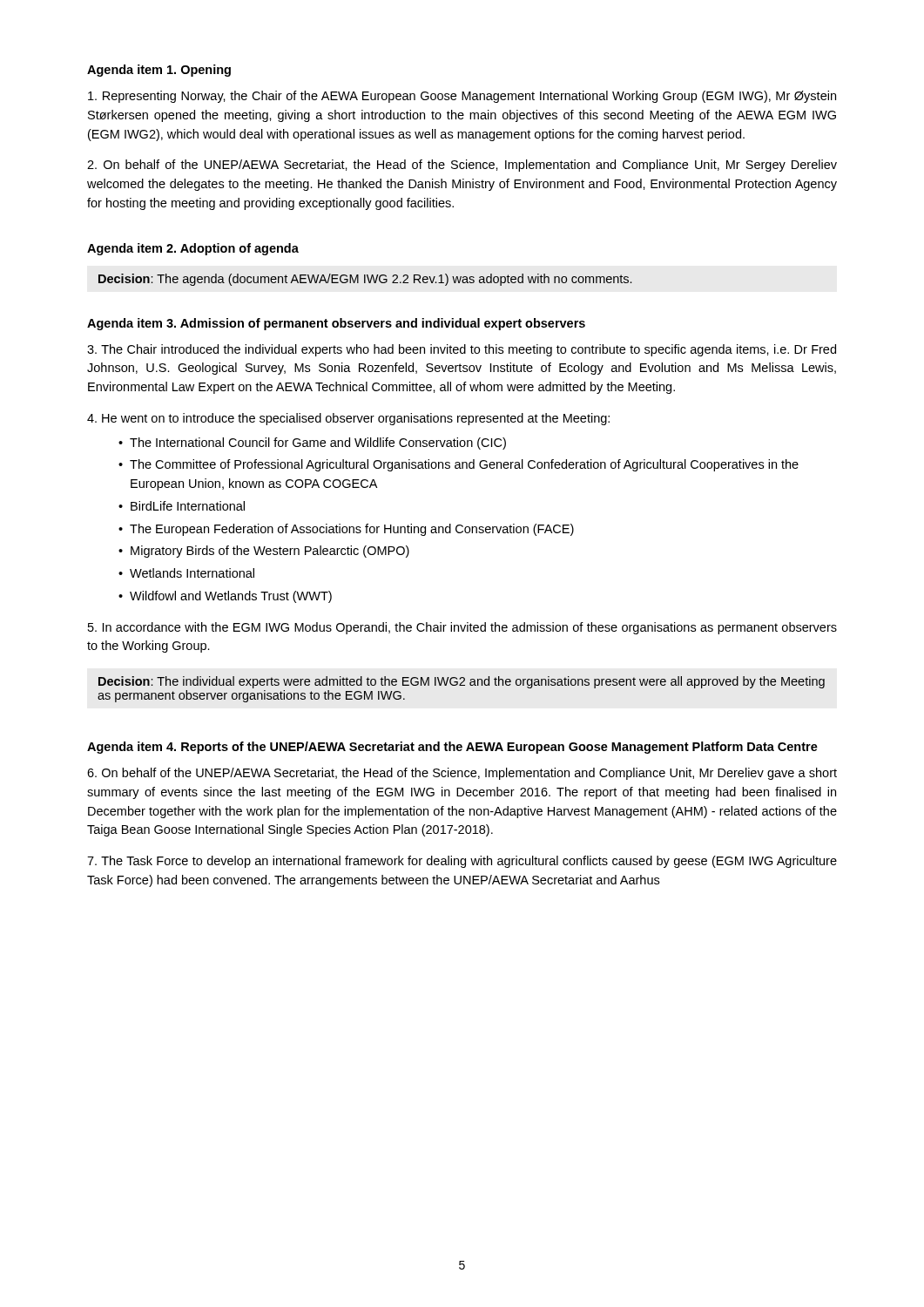This screenshot has width=924, height=1307.
Task: Find "•BirdLife International" on this page
Action: point(182,507)
